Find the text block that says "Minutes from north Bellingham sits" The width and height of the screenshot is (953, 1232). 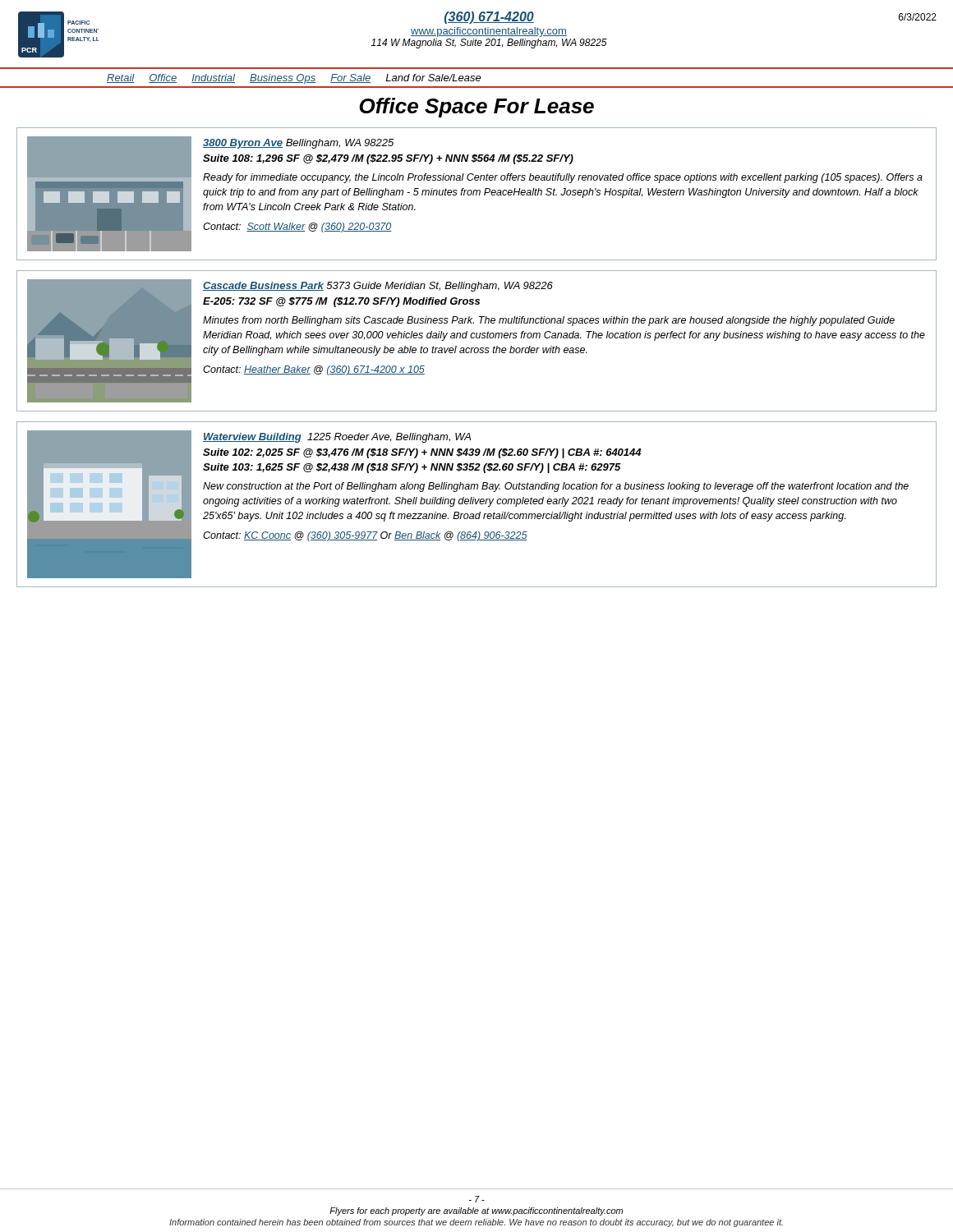564,335
